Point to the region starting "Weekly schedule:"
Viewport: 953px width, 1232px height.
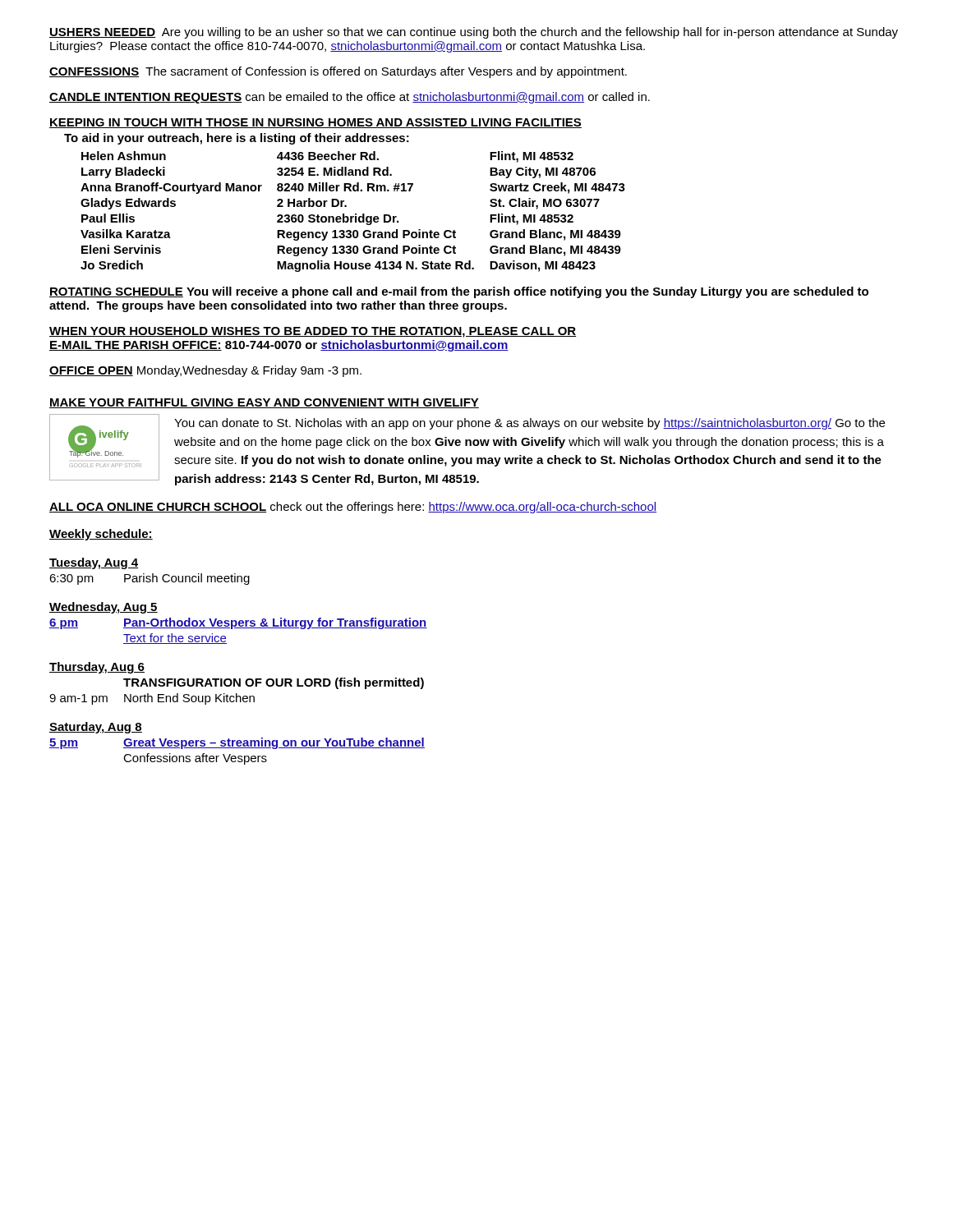click(101, 533)
